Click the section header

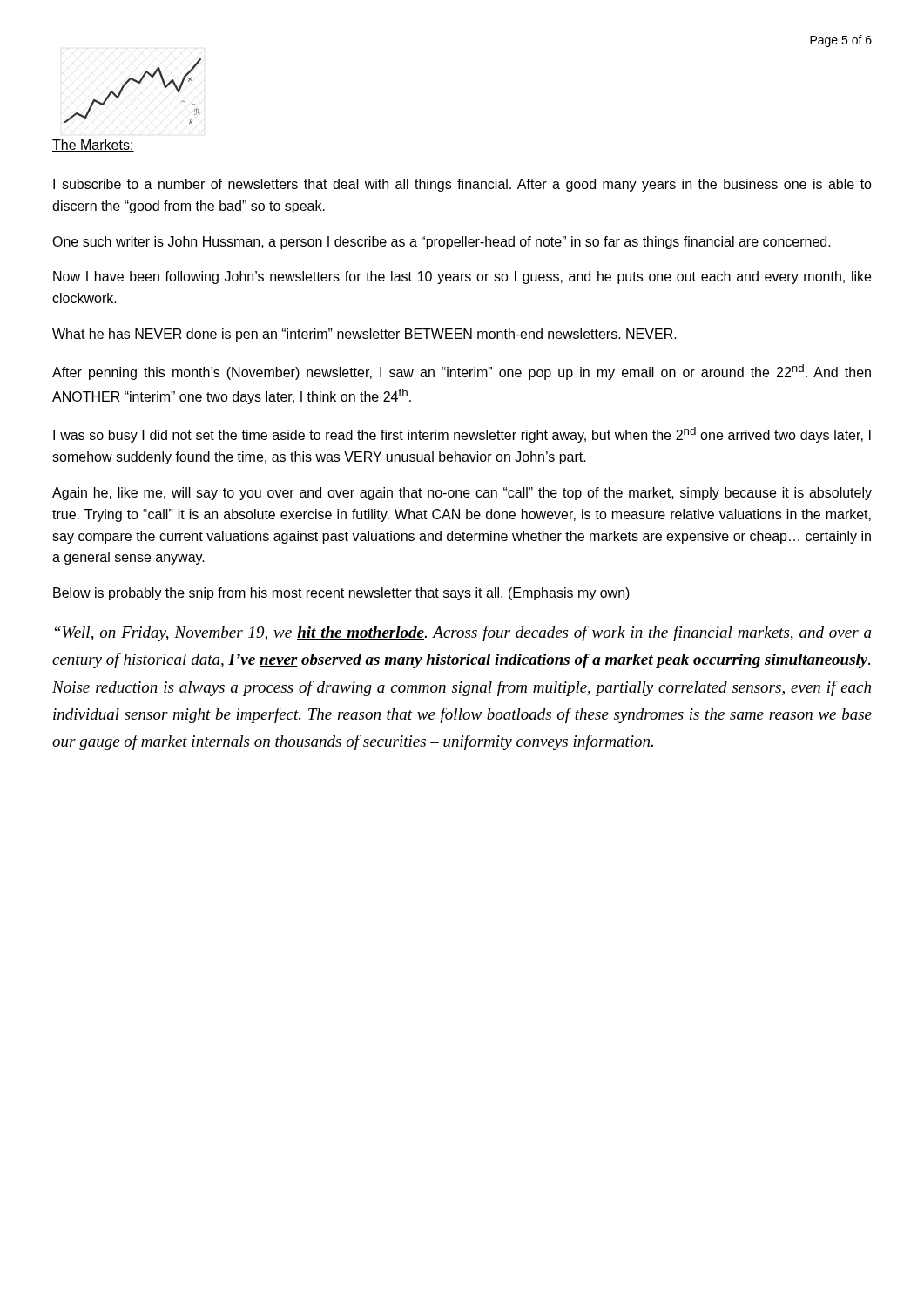(93, 145)
